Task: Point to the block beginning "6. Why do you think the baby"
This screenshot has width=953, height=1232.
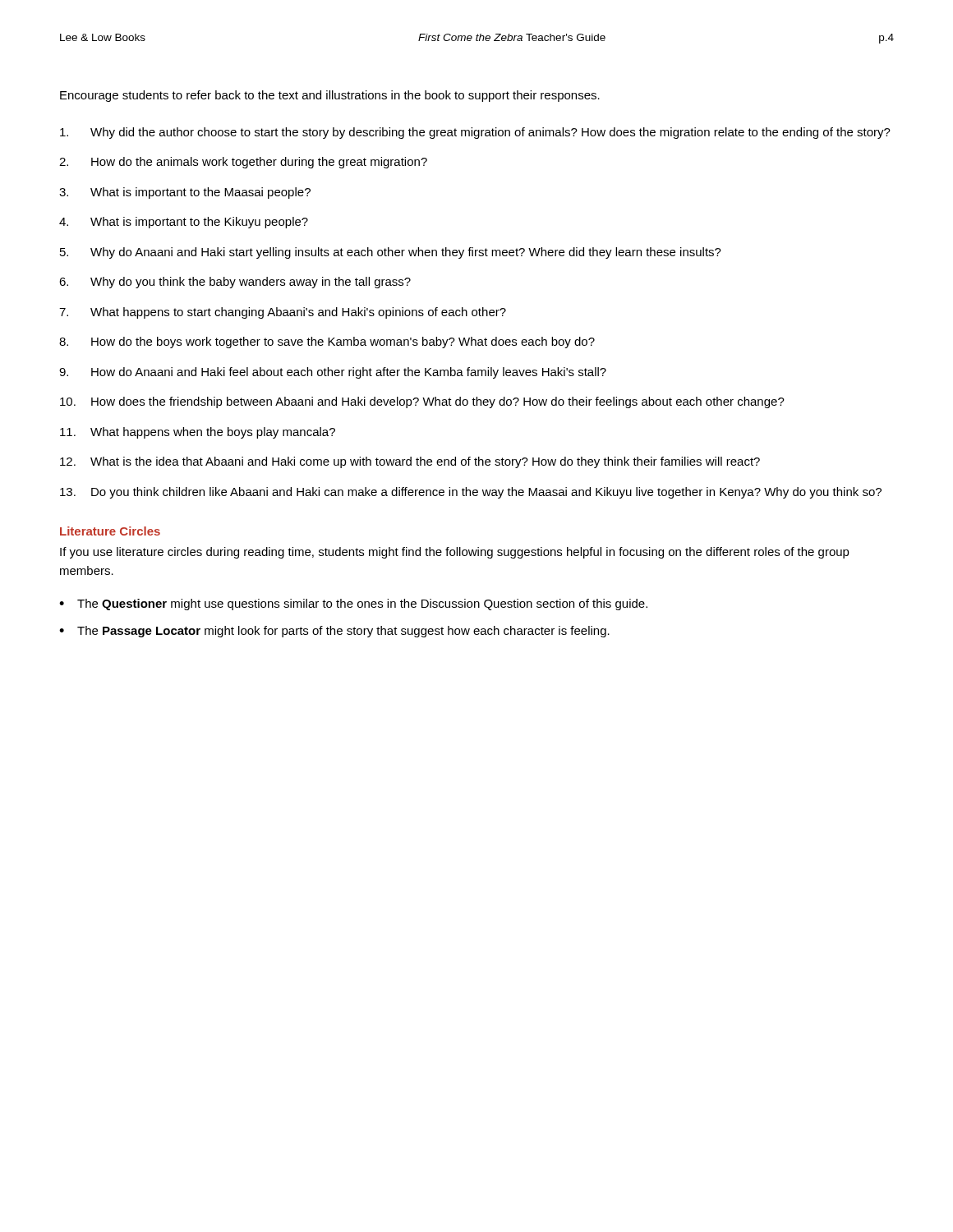Action: tap(235, 283)
